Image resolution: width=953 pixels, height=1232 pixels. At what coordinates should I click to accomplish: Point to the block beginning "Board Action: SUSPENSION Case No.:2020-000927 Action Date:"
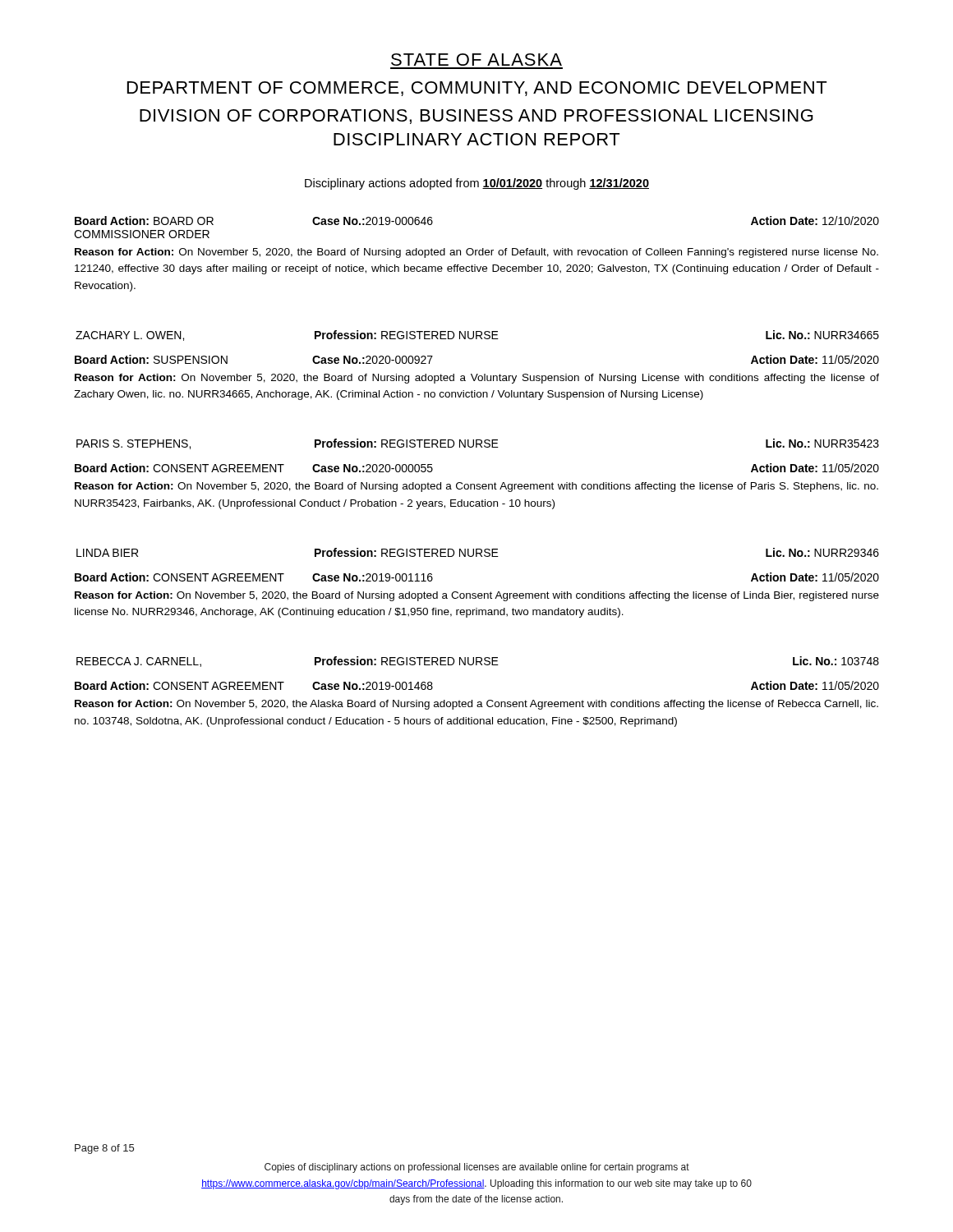(476, 378)
